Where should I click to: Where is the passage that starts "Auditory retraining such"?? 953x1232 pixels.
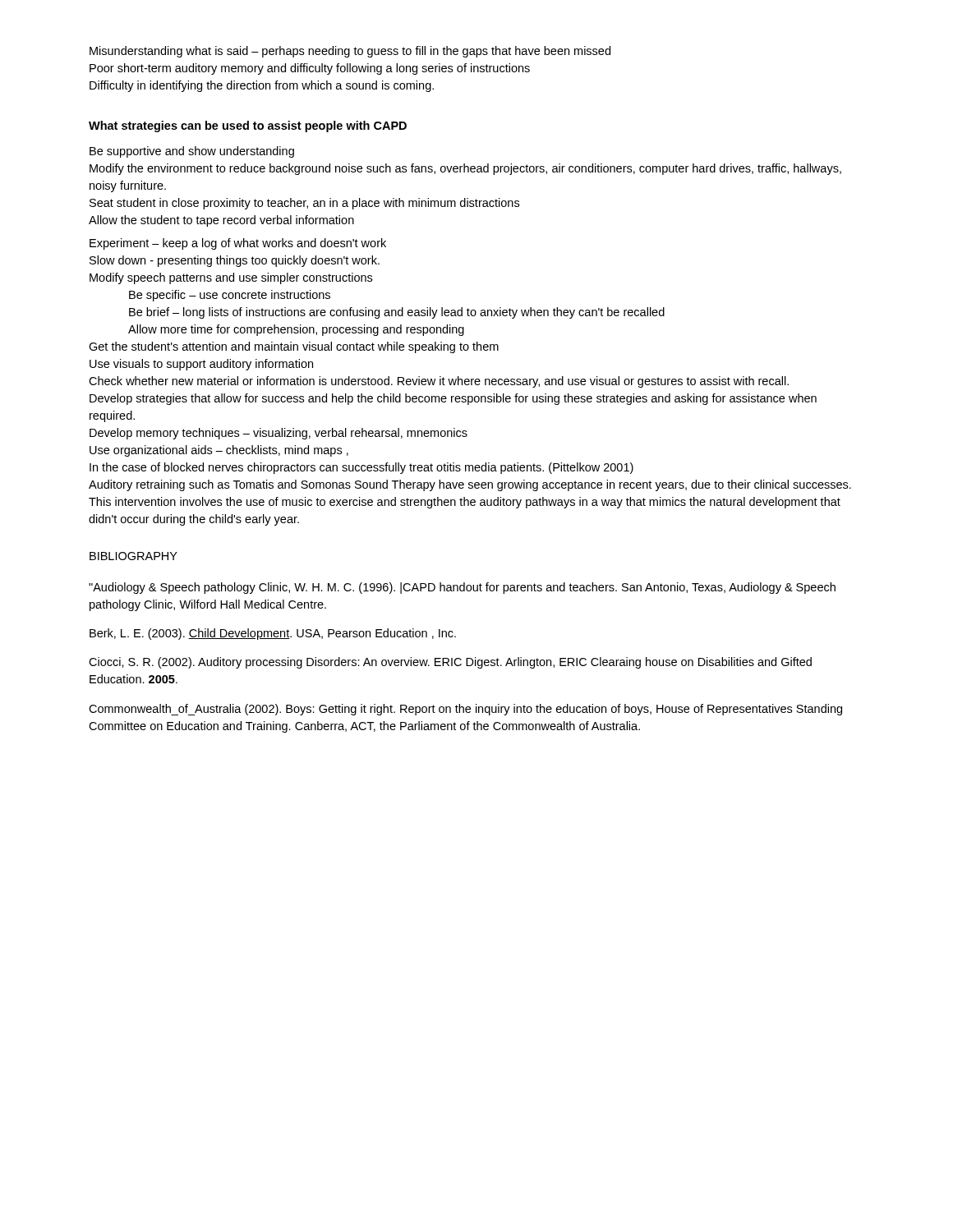click(470, 502)
